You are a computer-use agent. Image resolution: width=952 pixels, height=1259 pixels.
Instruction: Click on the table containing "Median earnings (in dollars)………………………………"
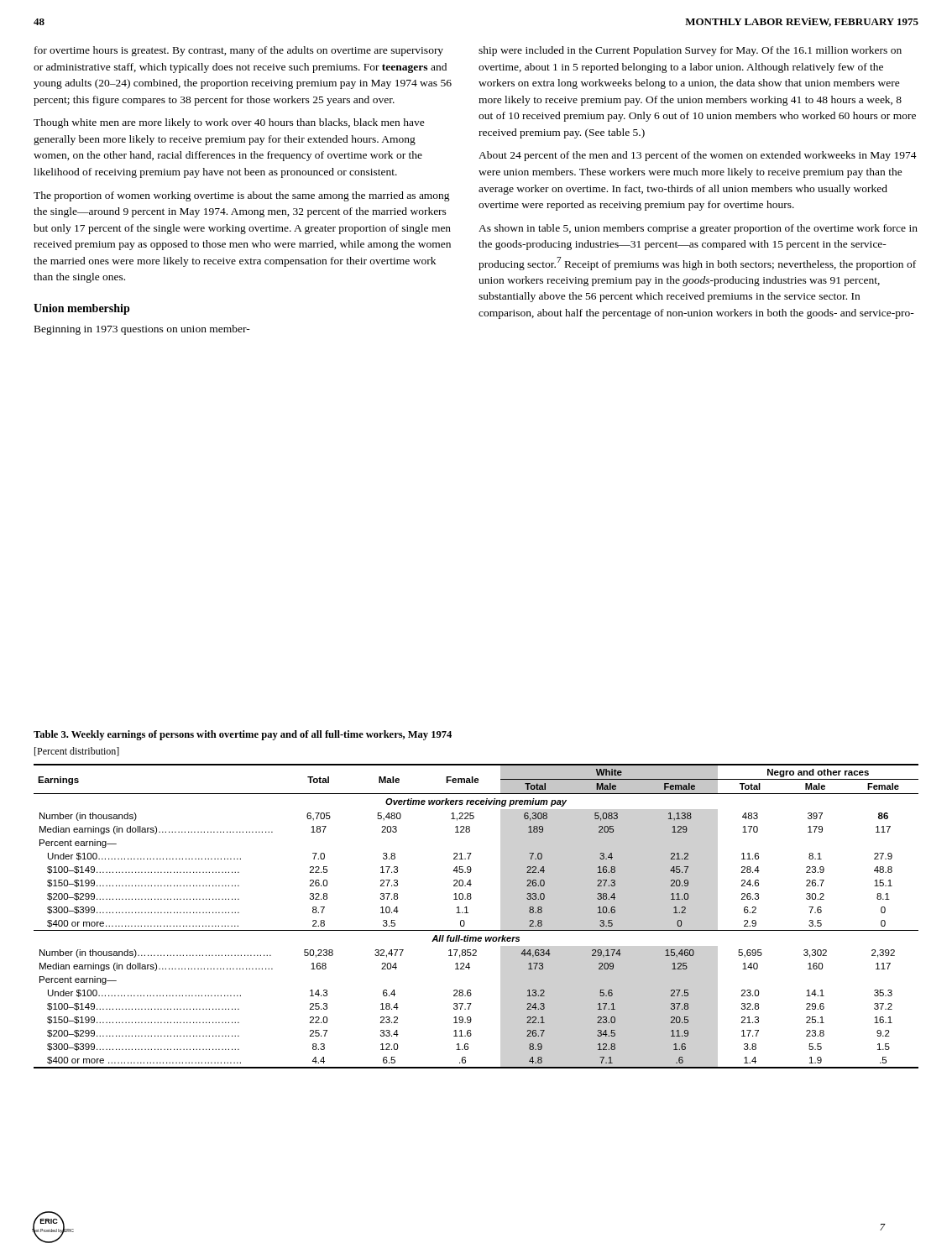coord(476,916)
